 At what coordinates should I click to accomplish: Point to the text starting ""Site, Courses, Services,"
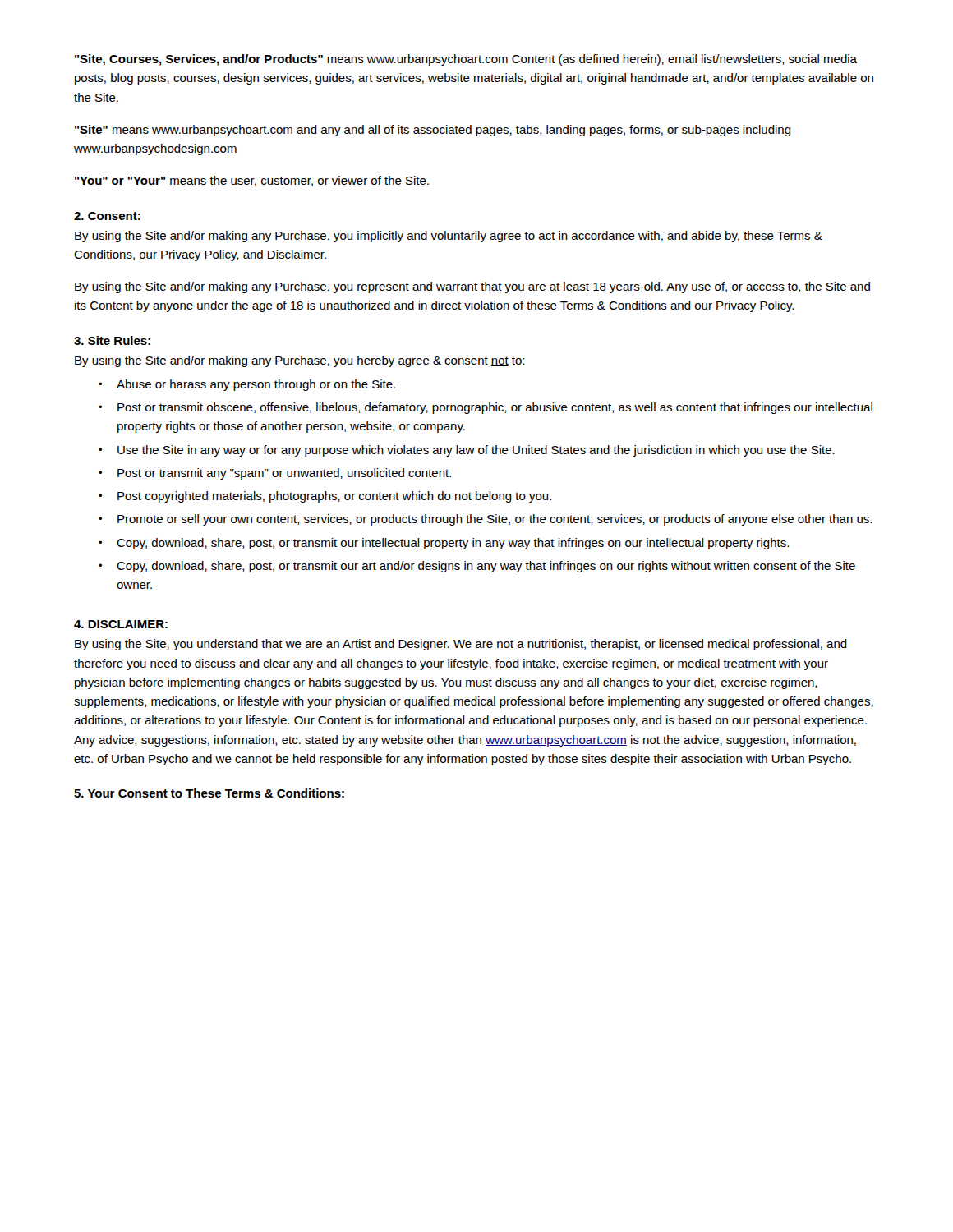[x=474, y=78]
